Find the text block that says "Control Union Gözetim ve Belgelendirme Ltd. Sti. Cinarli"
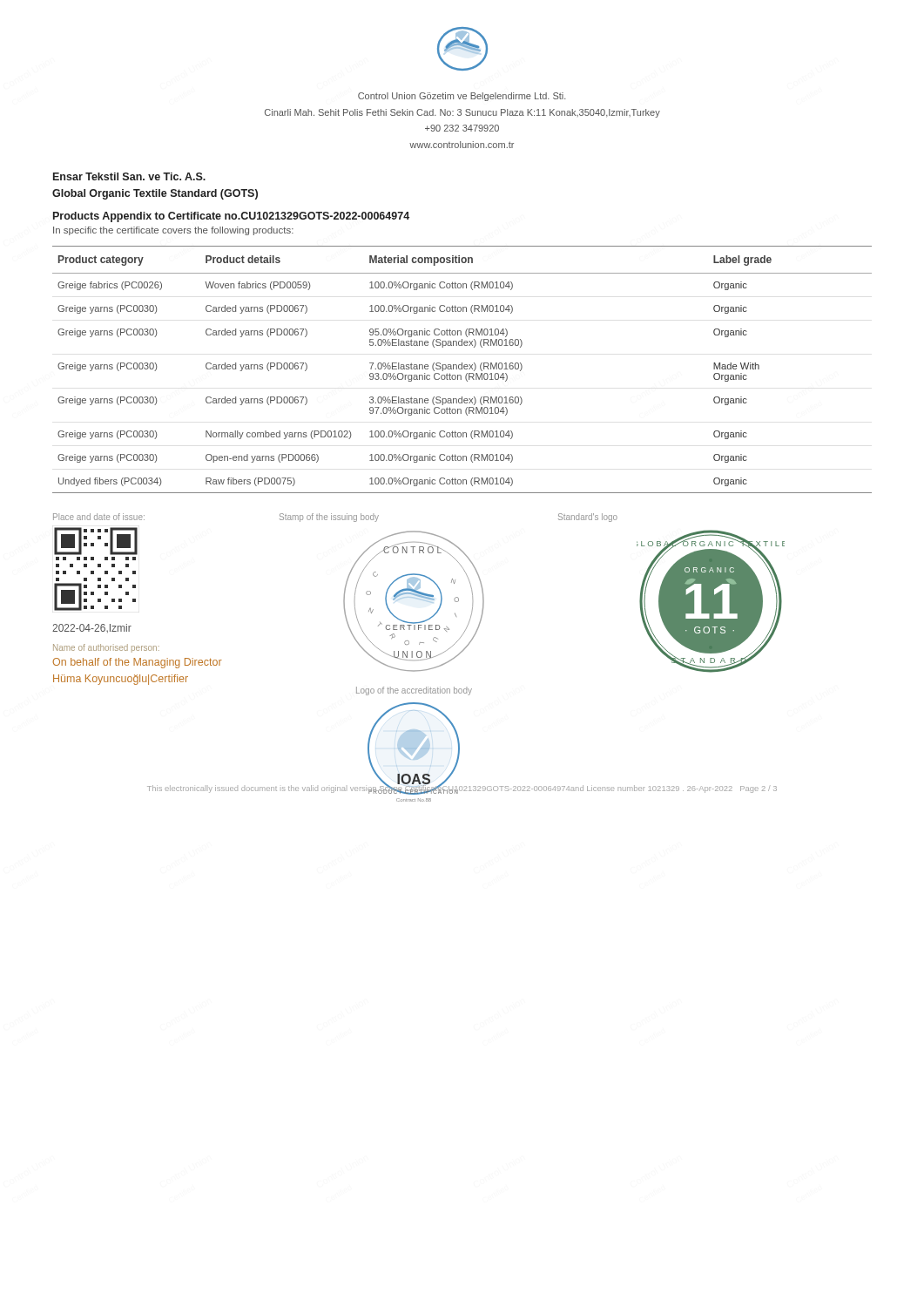924x1307 pixels. click(462, 120)
